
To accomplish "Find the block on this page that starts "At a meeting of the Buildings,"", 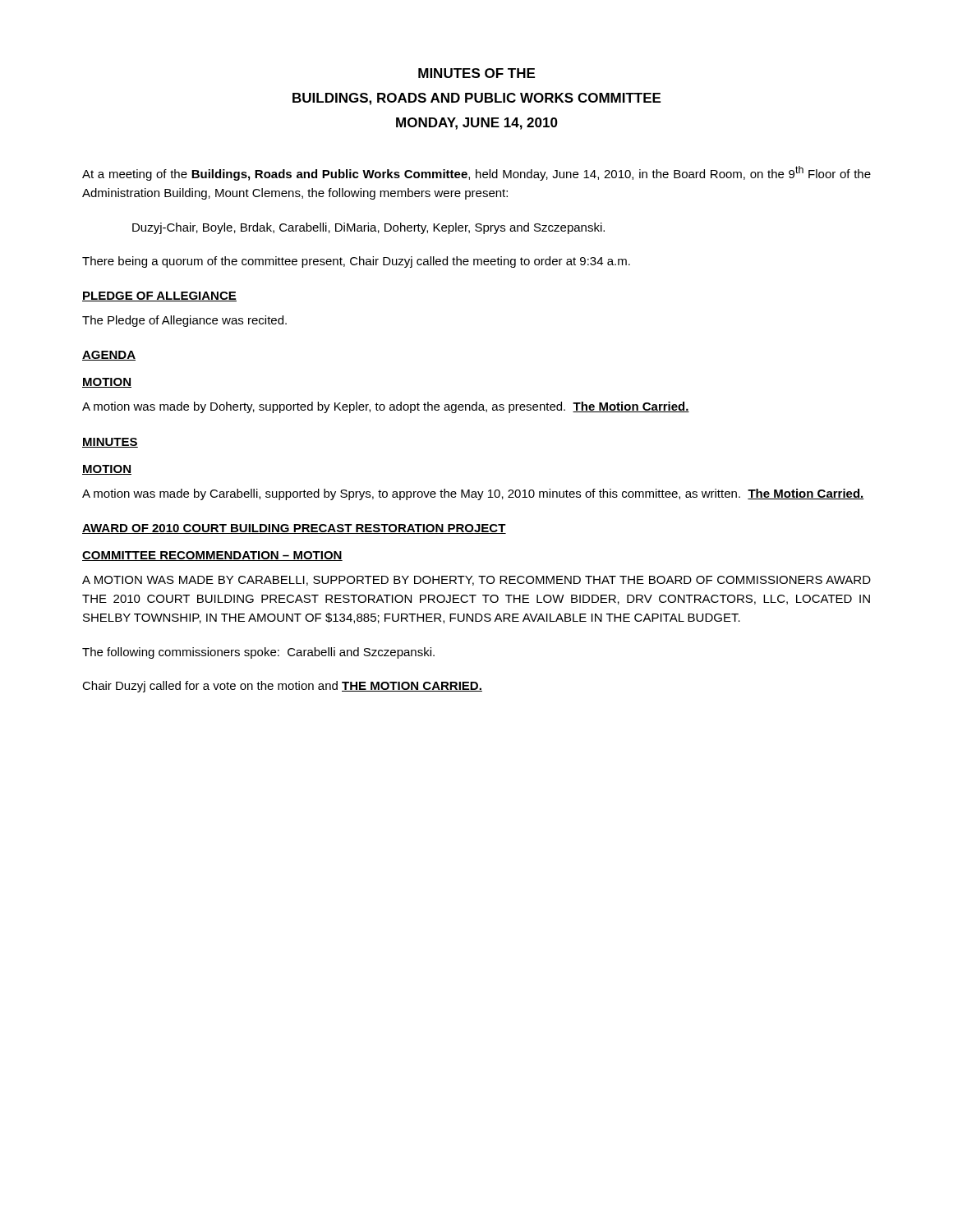I will coord(476,182).
